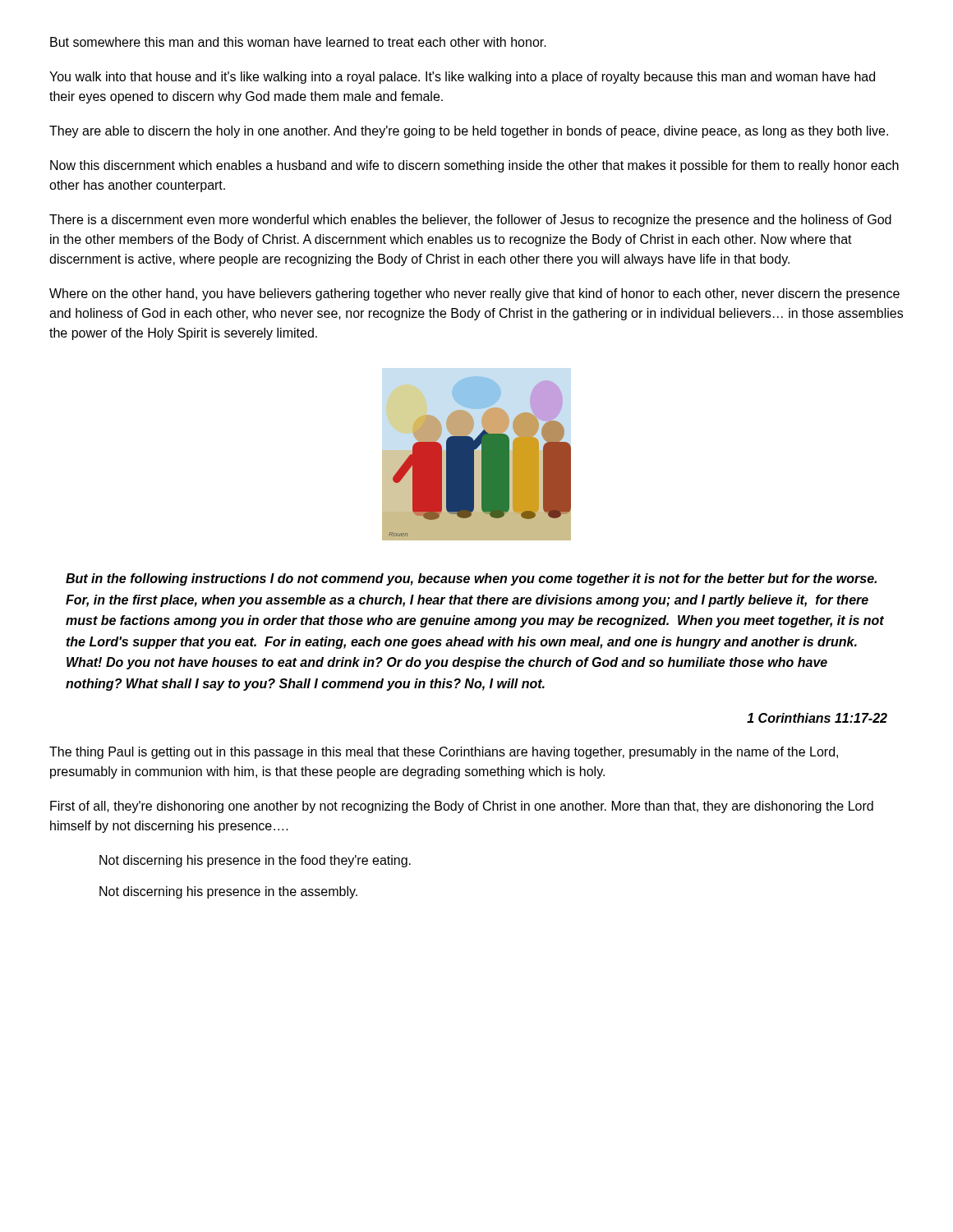The height and width of the screenshot is (1232, 953).
Task: Find the text starting "1 Corinthians 11:17-22"
Action: pos(817,718)
